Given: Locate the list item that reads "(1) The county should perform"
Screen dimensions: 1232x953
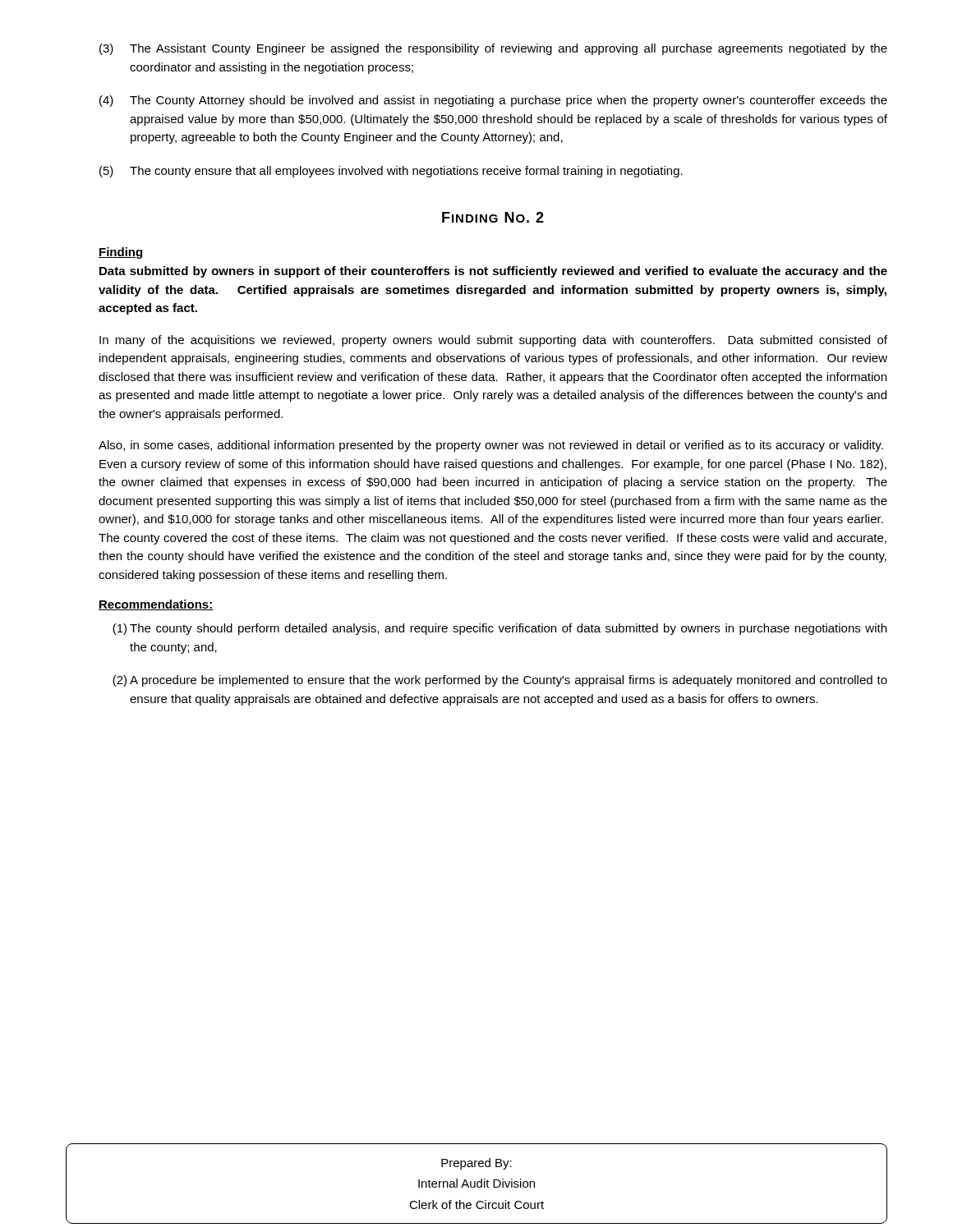Looking at the screenshot, I should 493,638.
